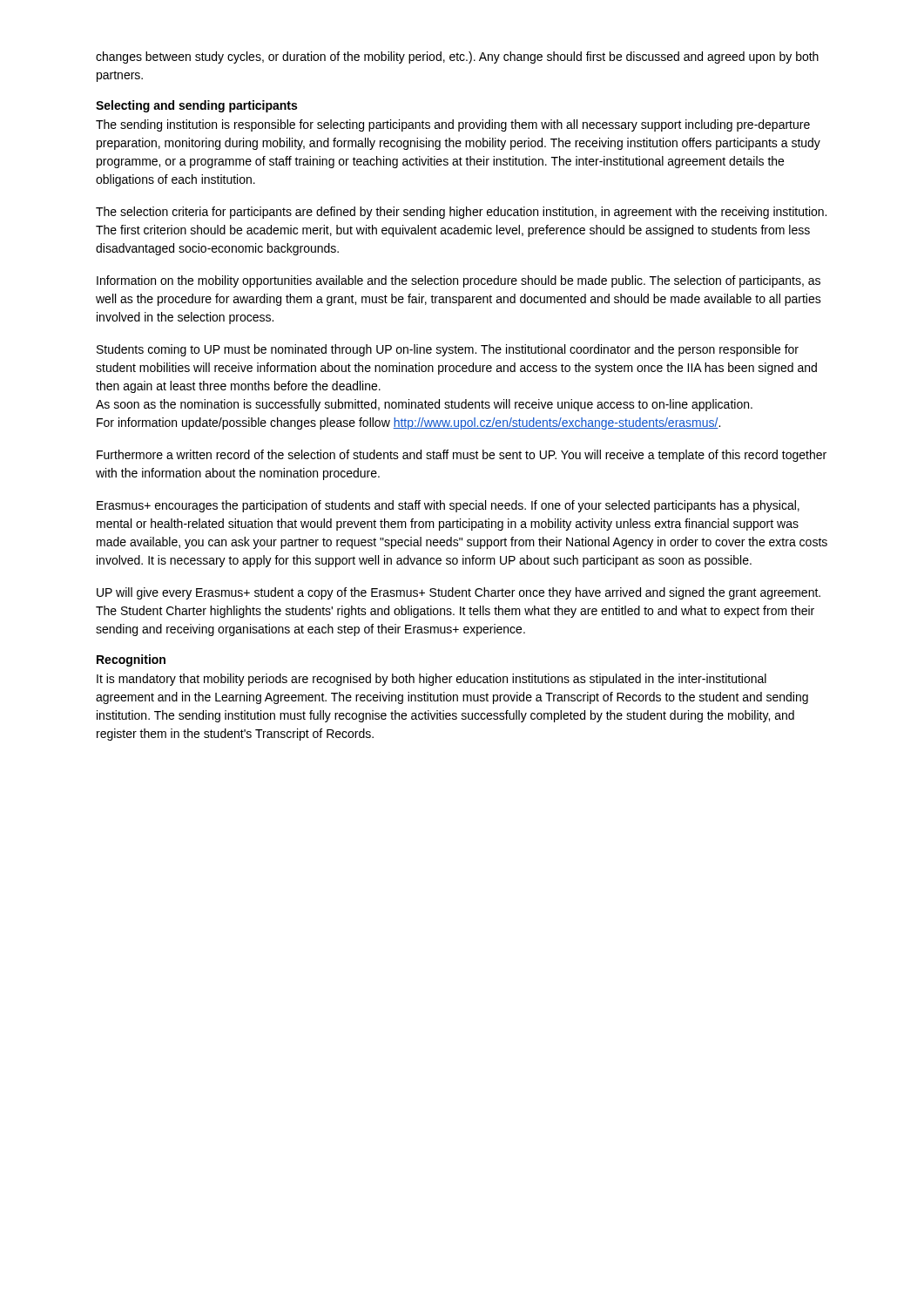Locate the text block containing "UP will give every Erasmus+"
Screen dimensions: 1307x924
(462, 611)
